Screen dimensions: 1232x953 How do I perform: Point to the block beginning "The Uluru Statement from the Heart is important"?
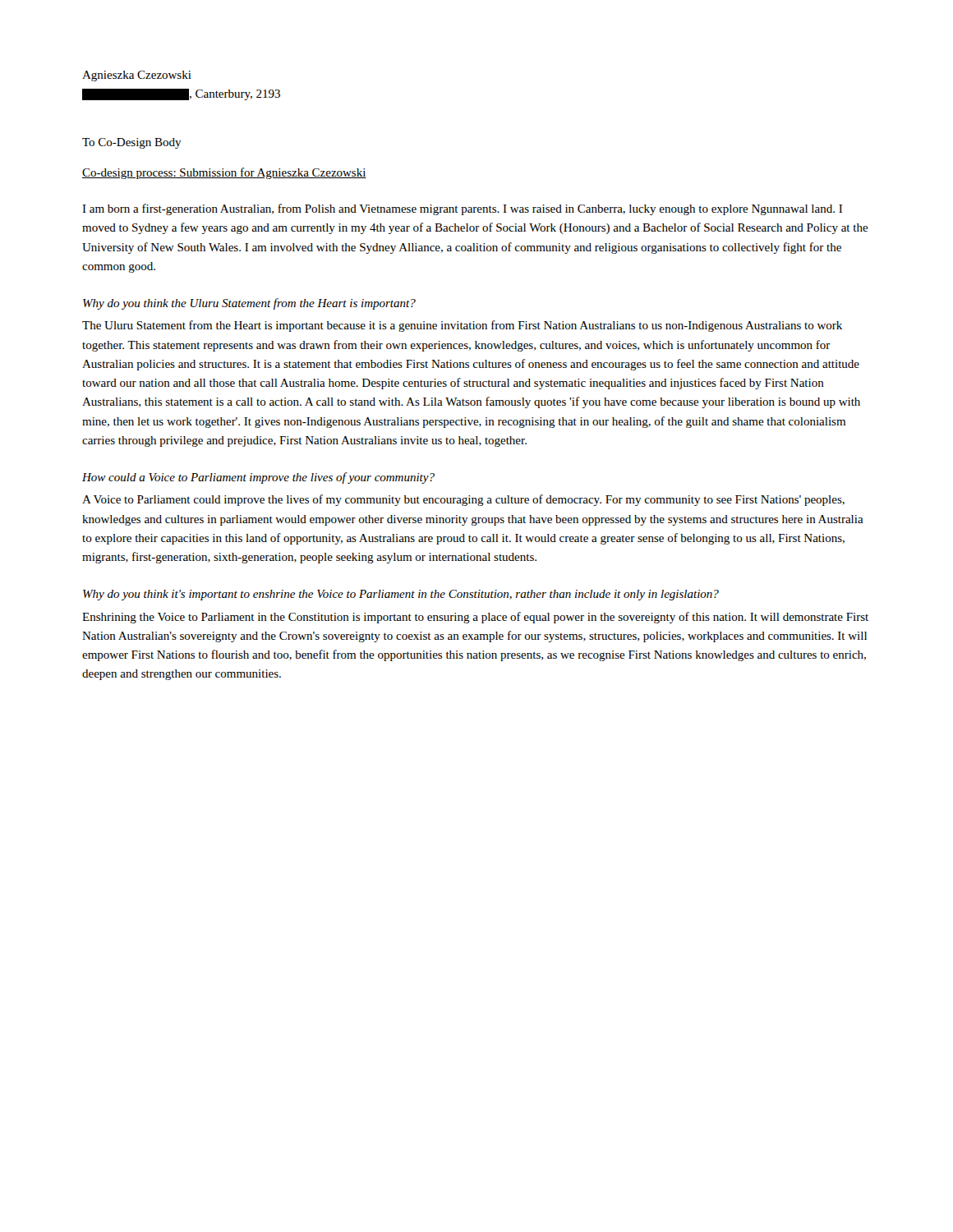(471, 383)
